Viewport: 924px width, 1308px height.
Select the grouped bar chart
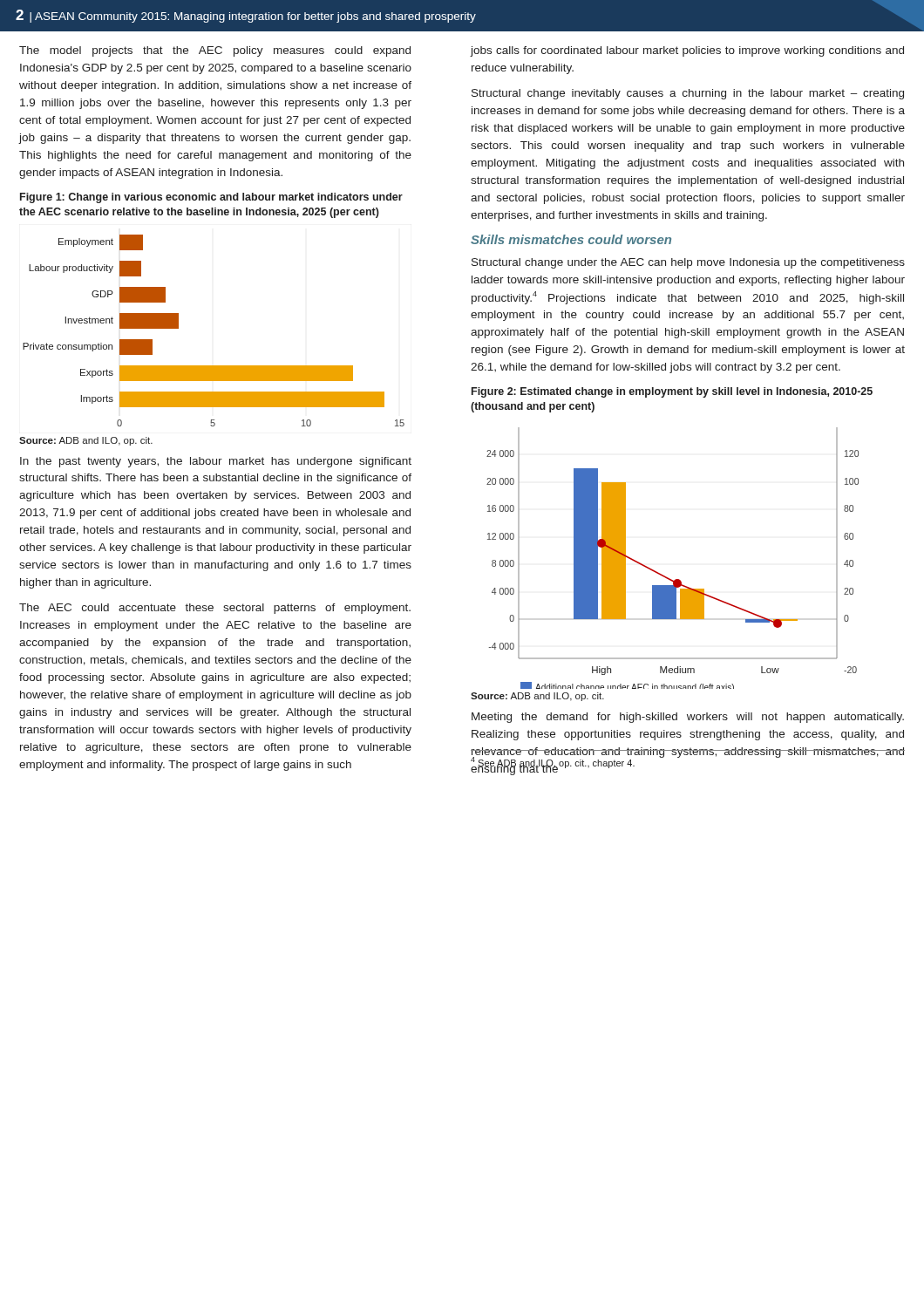pos(688,553)
